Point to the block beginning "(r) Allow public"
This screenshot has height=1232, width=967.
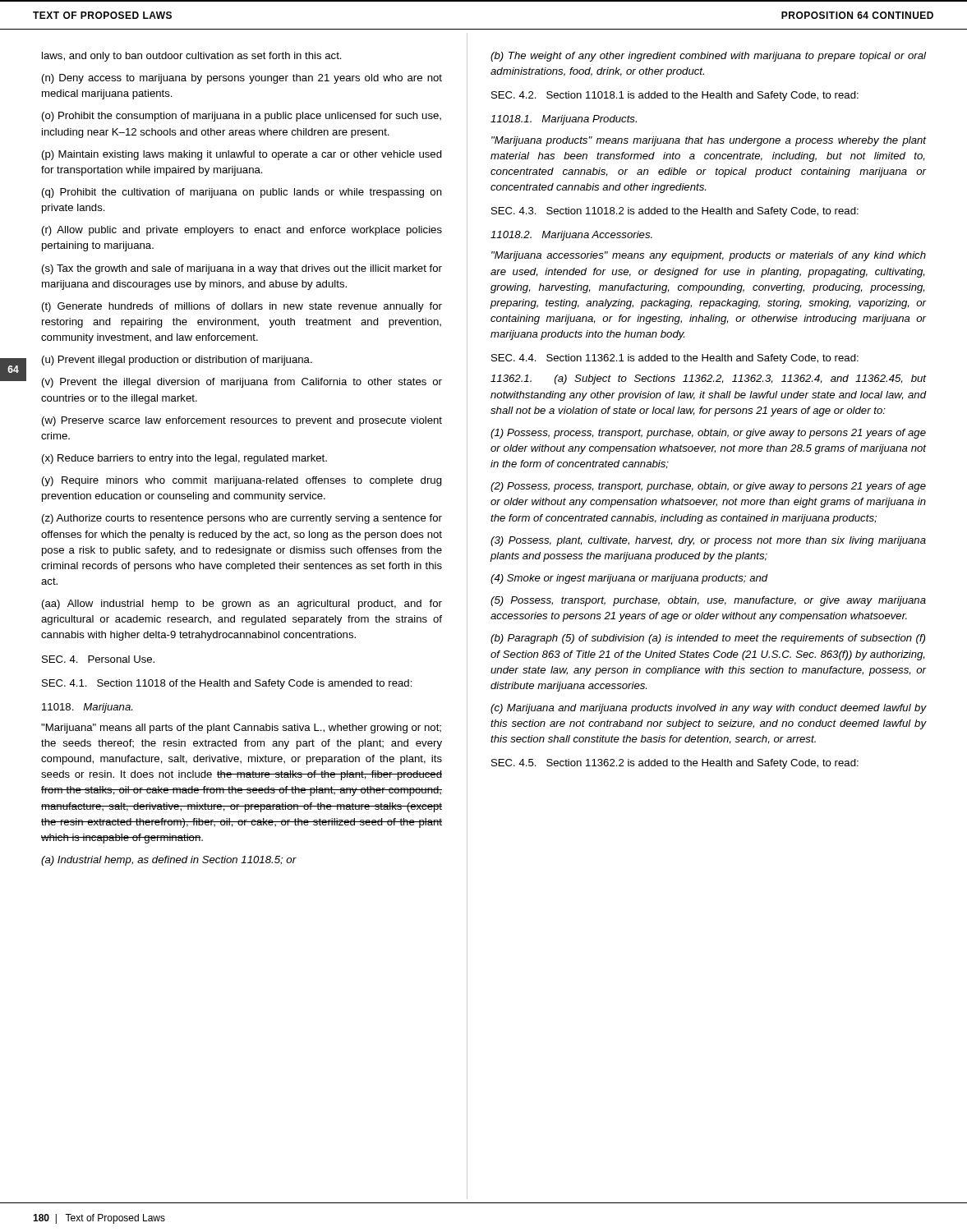click(242, 238)
